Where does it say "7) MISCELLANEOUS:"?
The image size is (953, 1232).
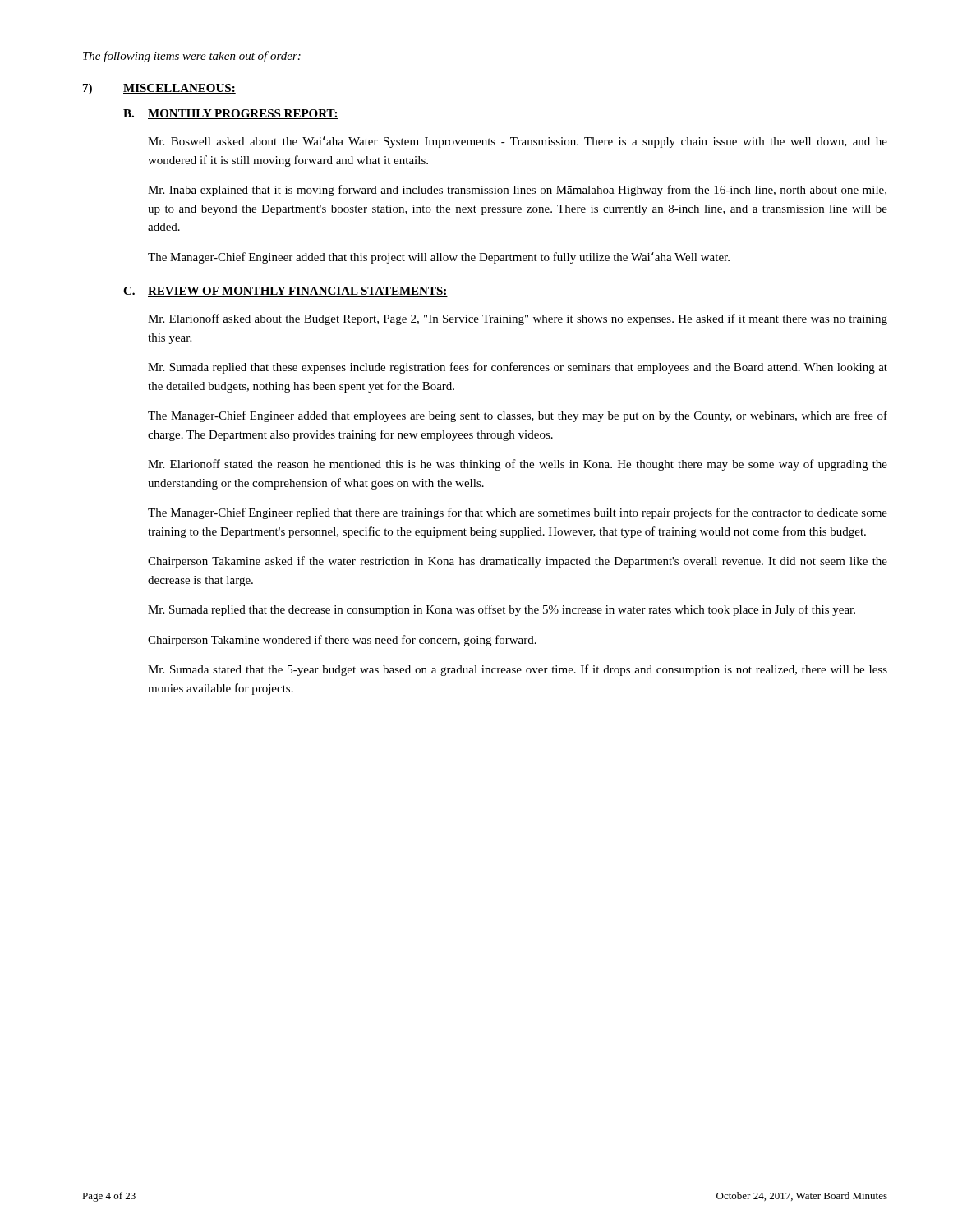tap(159, 88)
